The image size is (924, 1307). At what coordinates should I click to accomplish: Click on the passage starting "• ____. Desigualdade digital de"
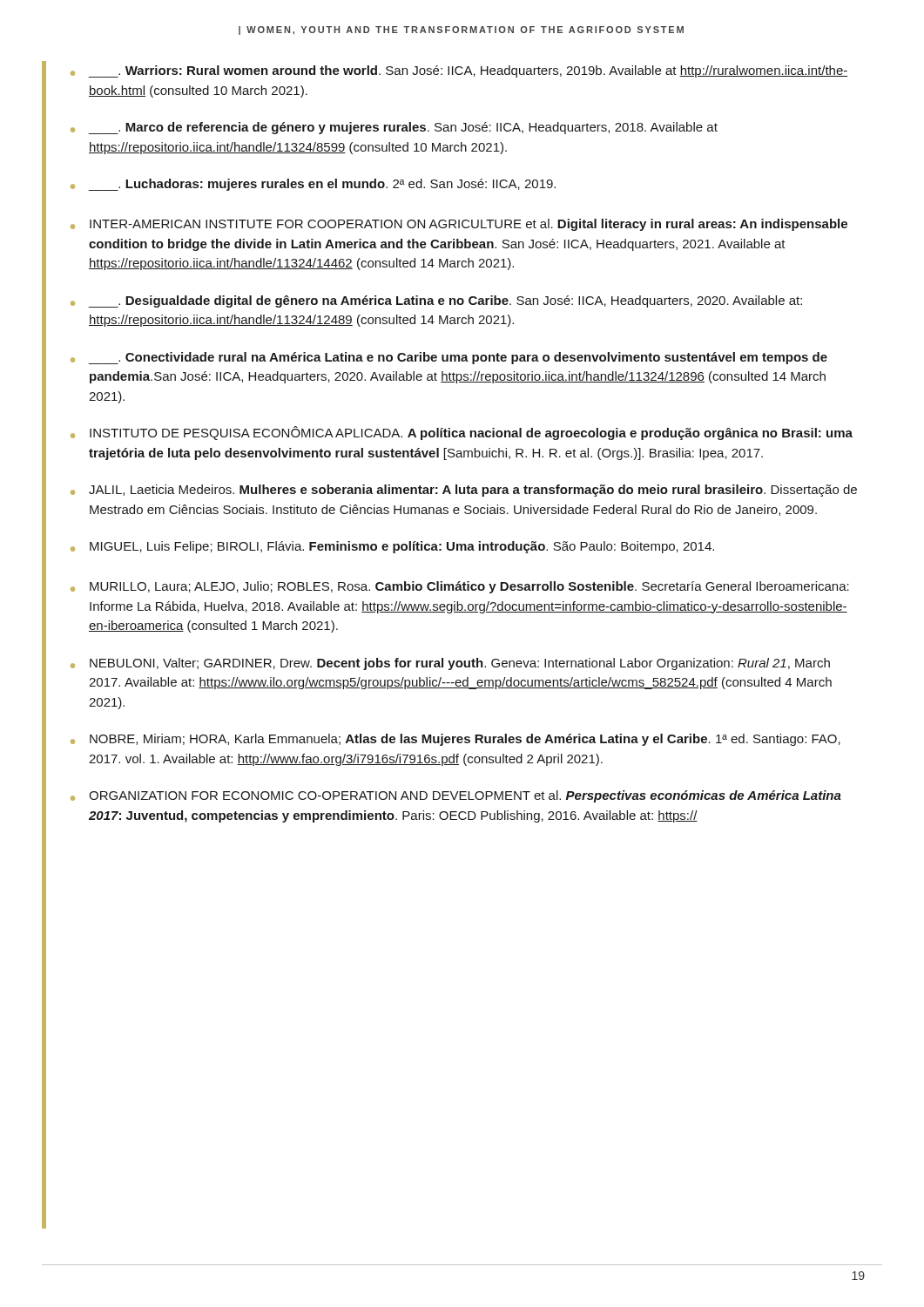[466, 310]
